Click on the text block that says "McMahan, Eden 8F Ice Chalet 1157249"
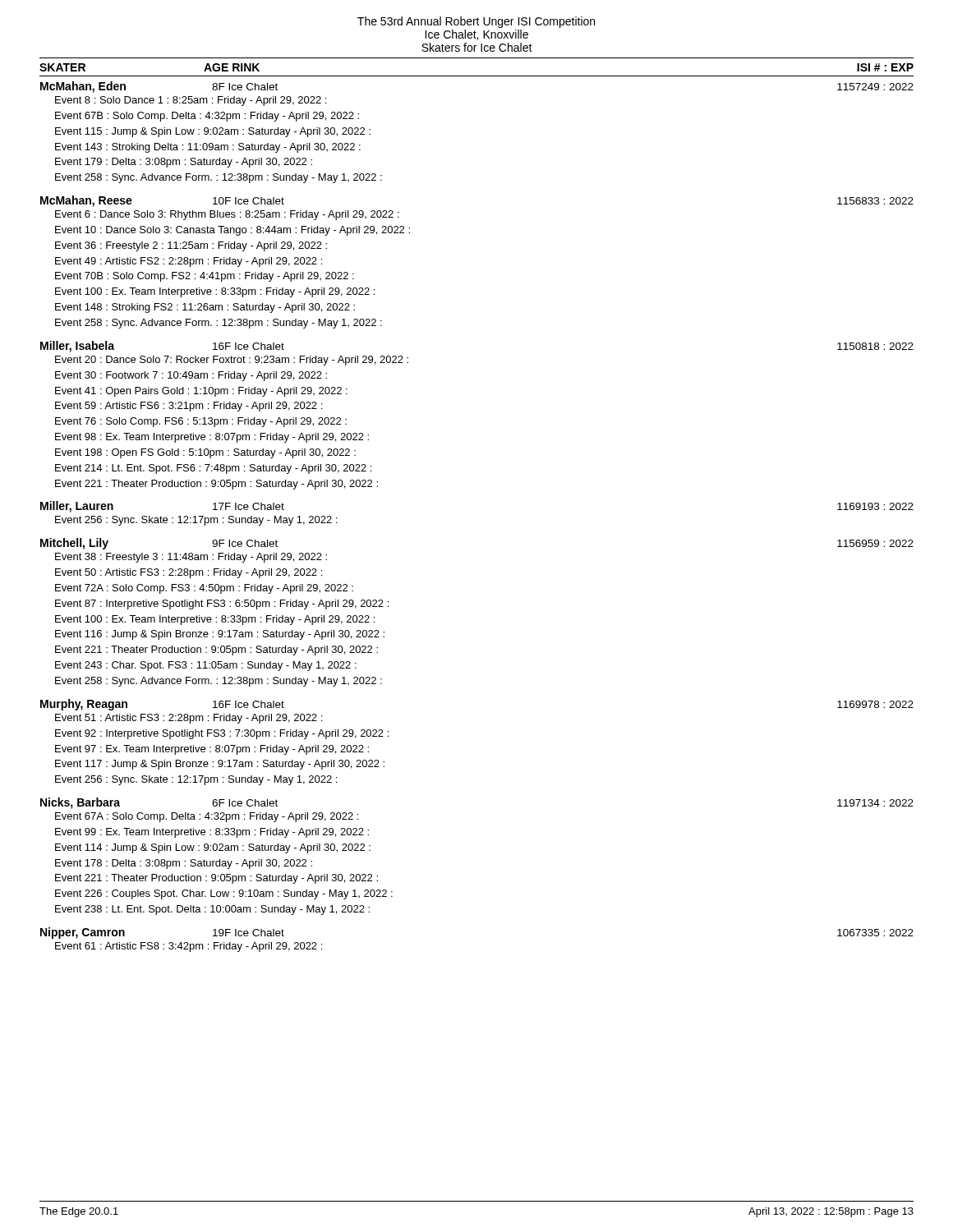This screenshot has height=1232, width=953. [x=84, y=87]
